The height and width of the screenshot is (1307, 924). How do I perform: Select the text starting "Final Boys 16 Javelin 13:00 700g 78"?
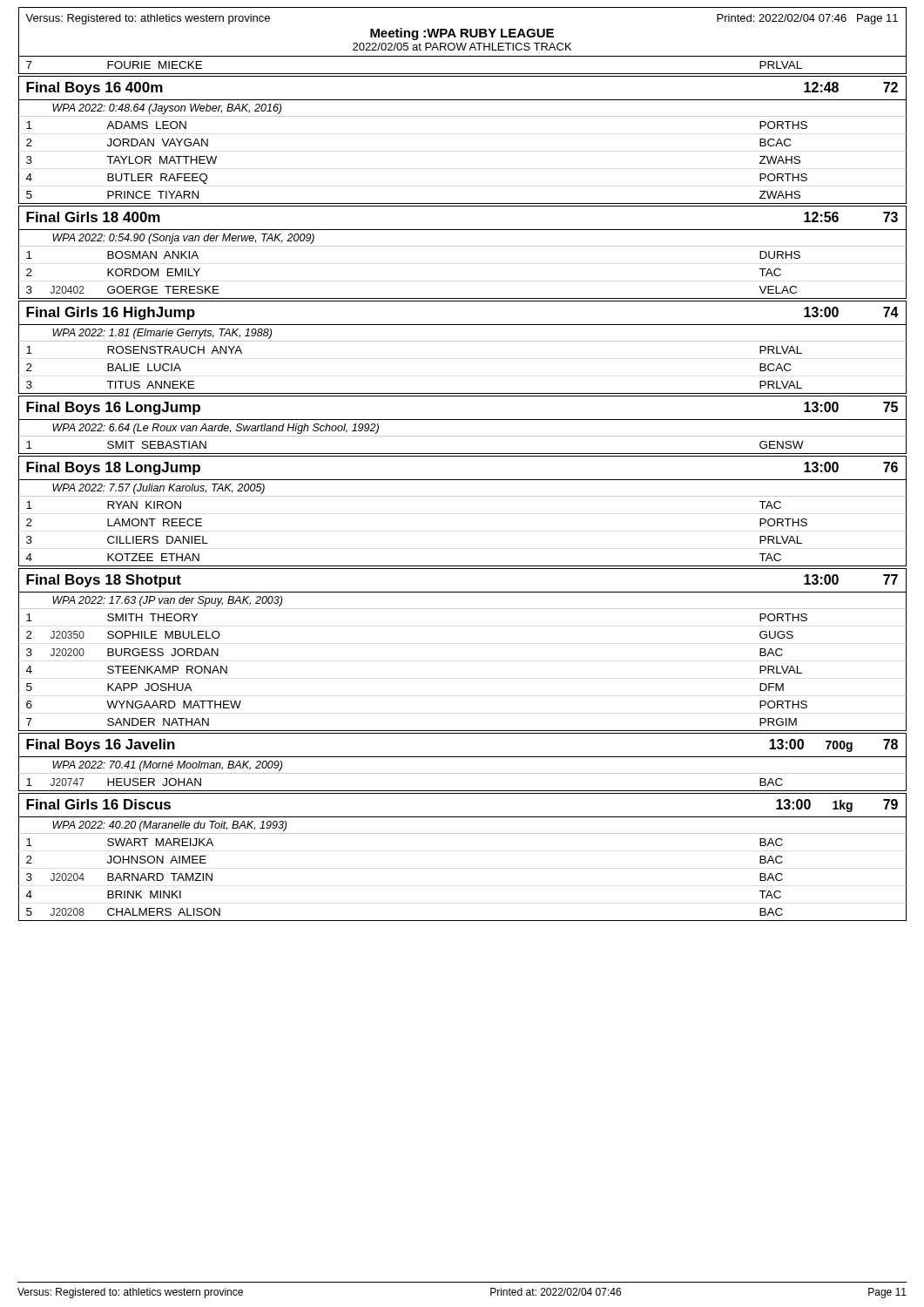pyautogui.click(x=462, y=745)
